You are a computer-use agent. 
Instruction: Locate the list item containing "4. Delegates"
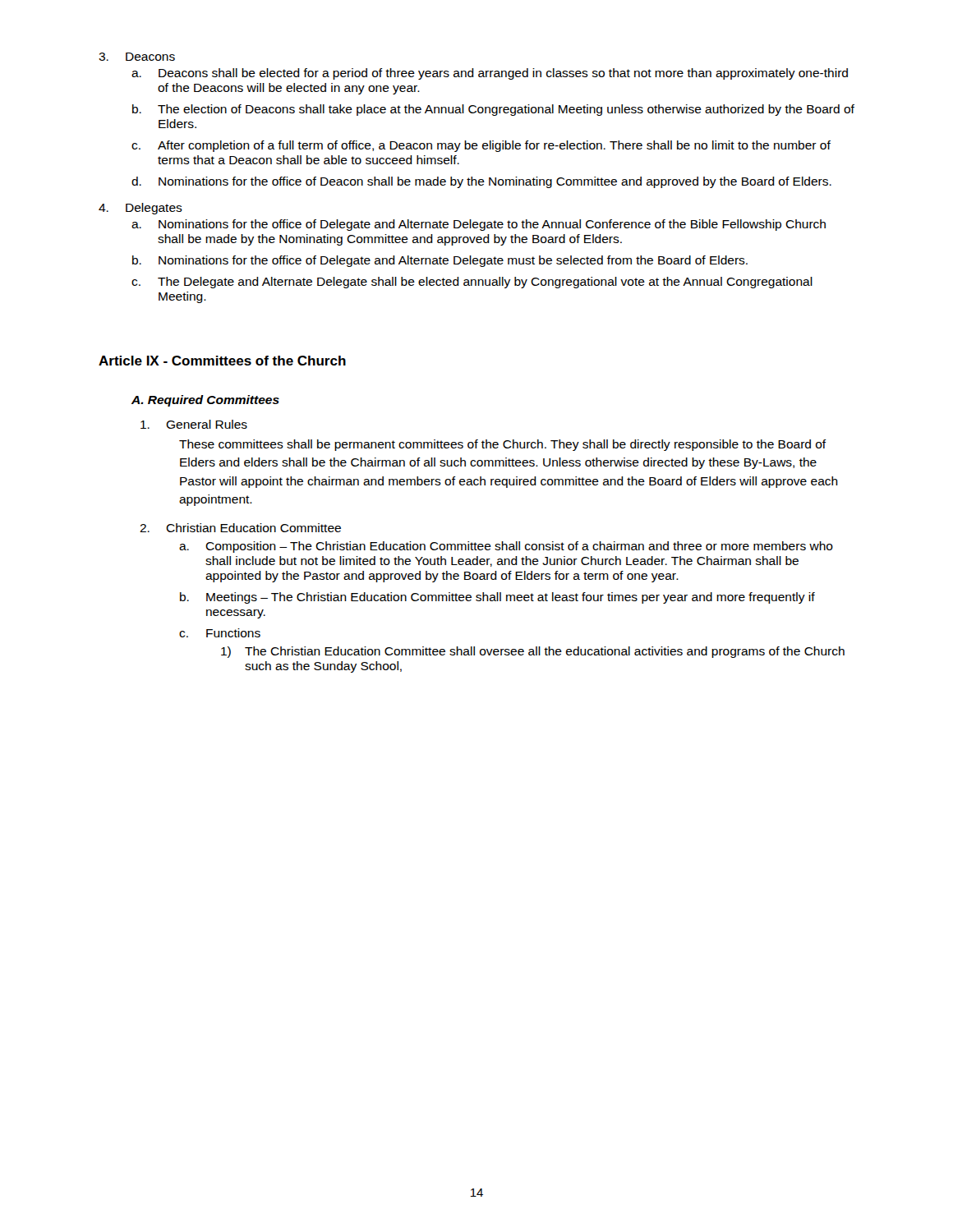pos(140,209)
